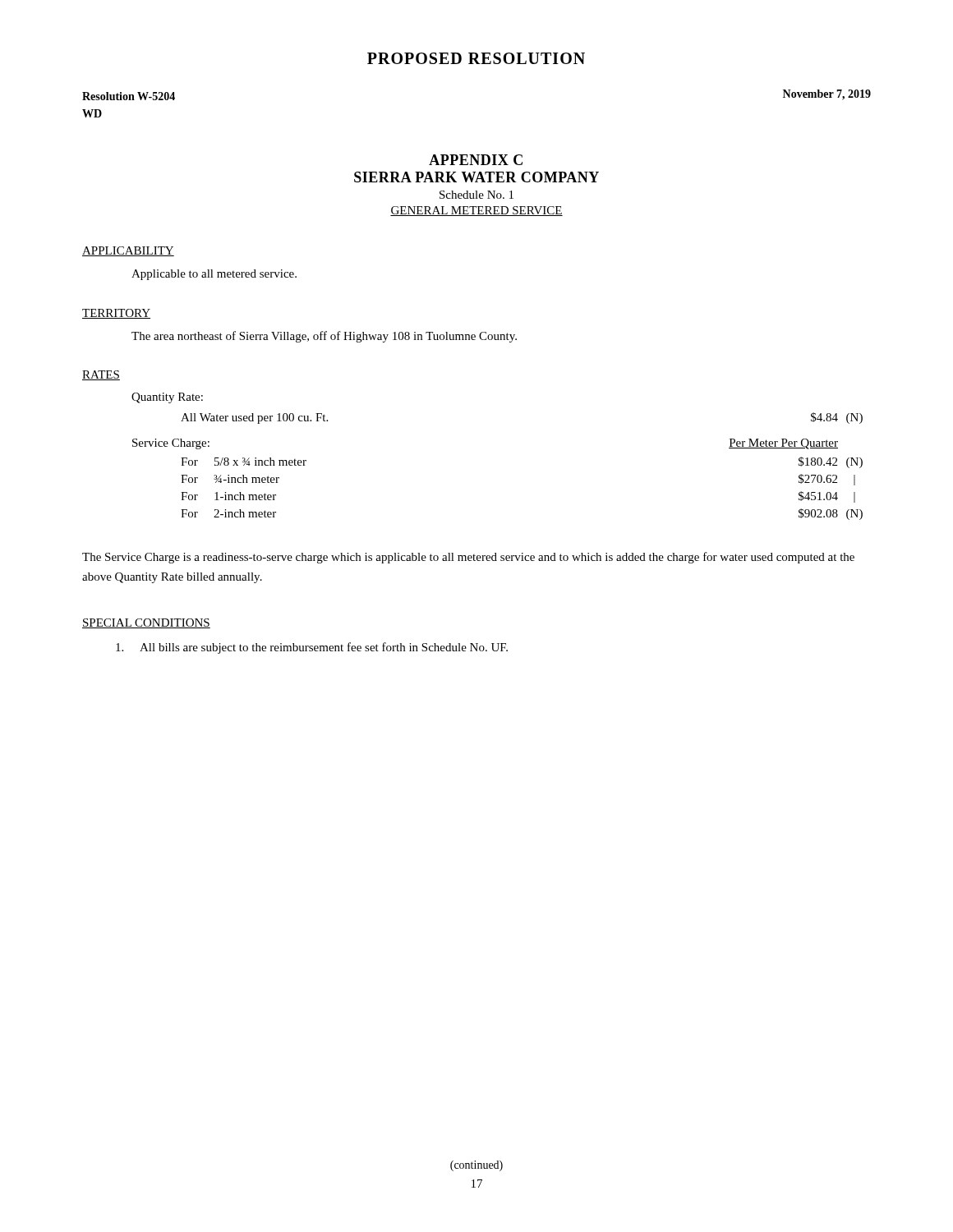Find the region starting "Applicable to all metered"
The height and width of the screenshot is (1232, 953).
point(214,274)
